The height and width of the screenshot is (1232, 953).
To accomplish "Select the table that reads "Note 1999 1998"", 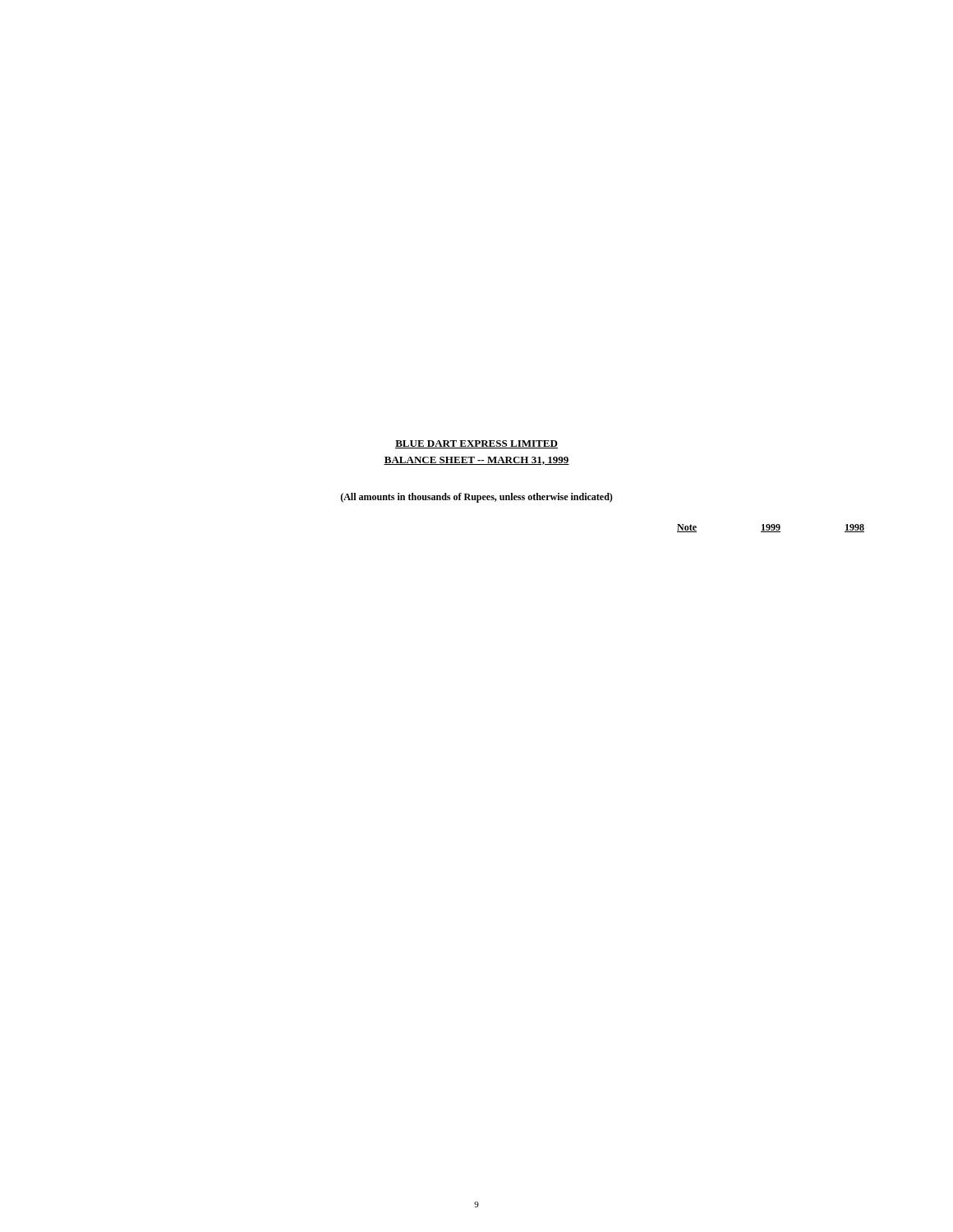I will (x=476, y=528).
